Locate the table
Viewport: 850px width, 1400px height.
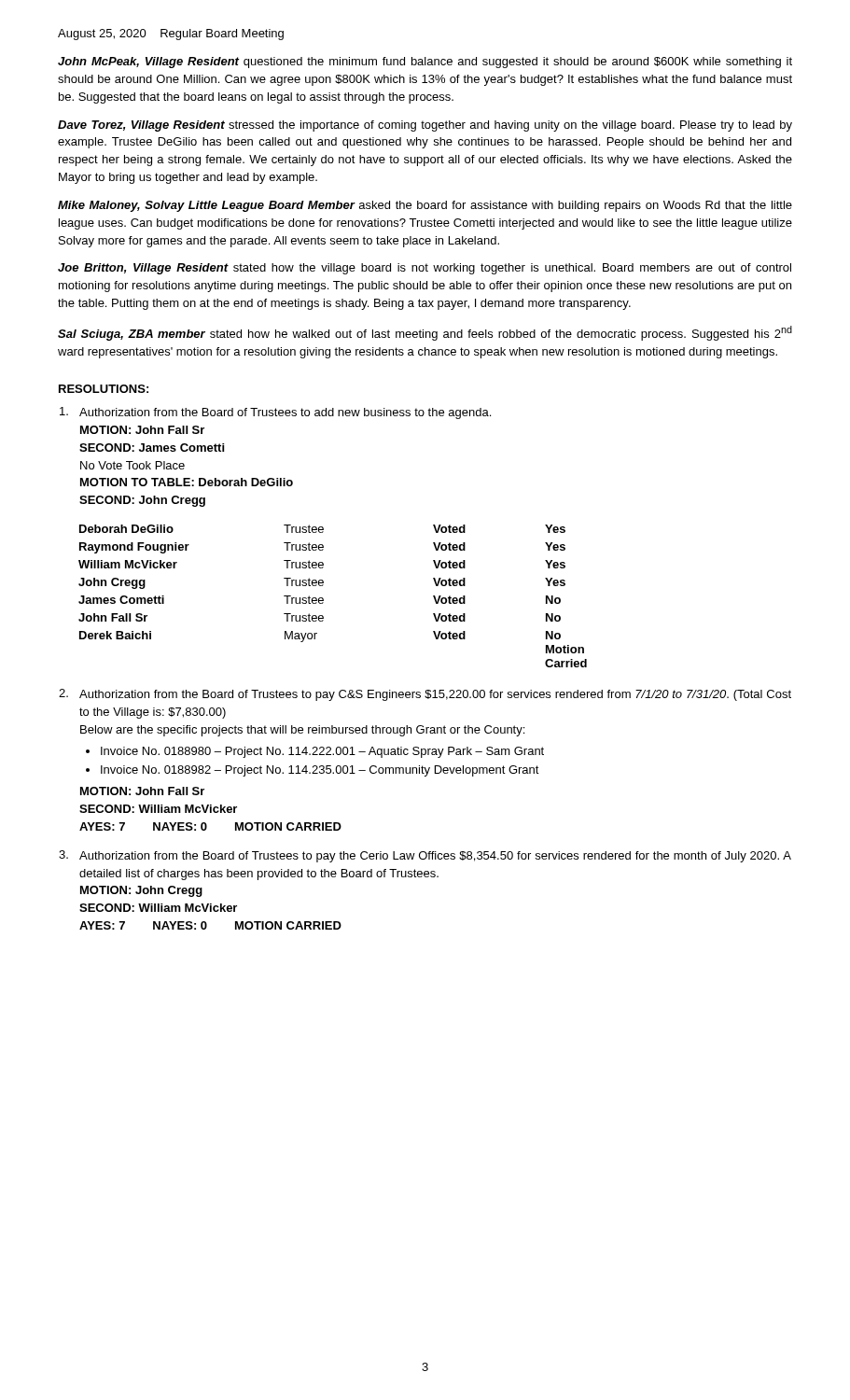pos(435,596)
